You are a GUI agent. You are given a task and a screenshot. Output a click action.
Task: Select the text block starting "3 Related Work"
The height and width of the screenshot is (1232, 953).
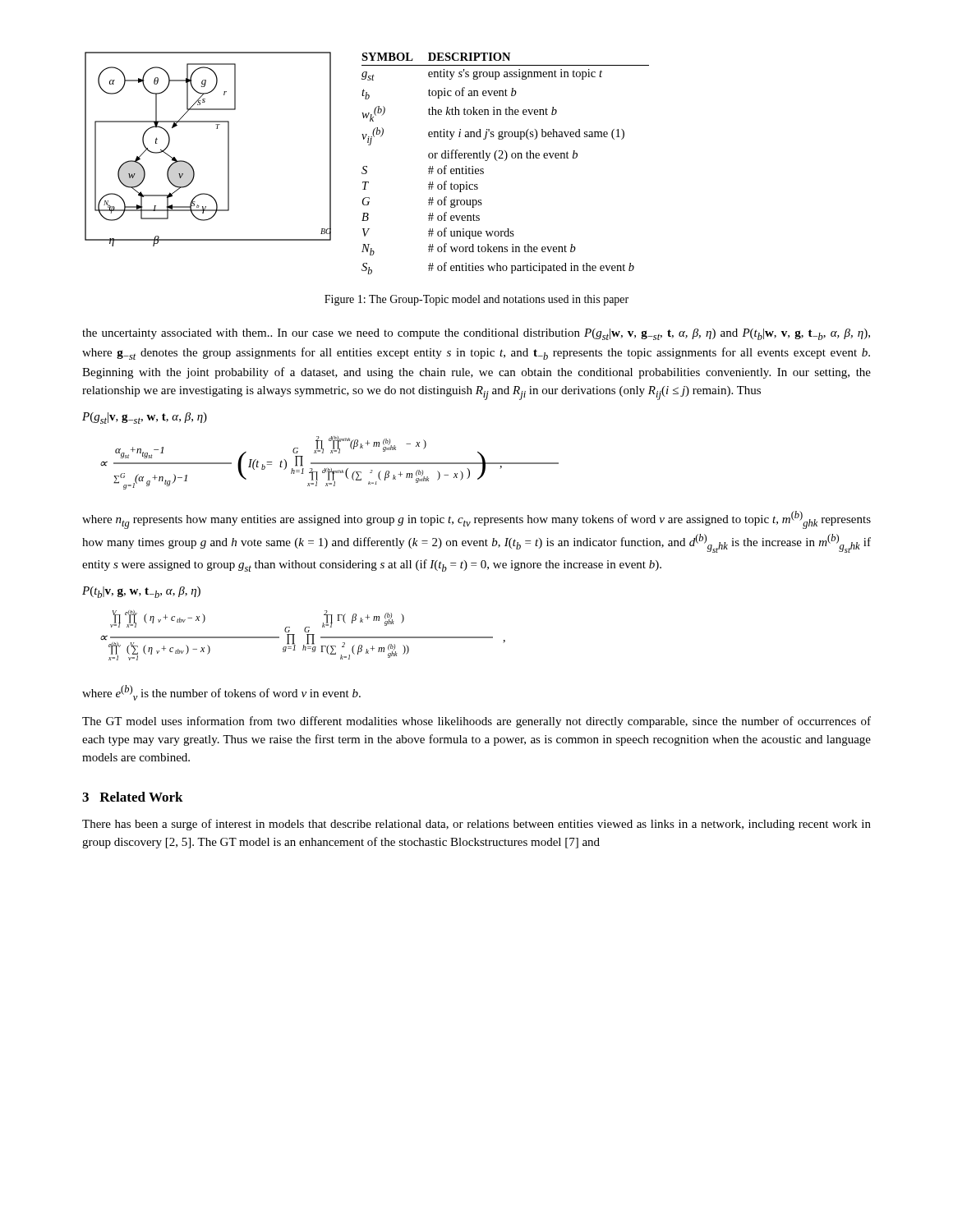point(132,797)
